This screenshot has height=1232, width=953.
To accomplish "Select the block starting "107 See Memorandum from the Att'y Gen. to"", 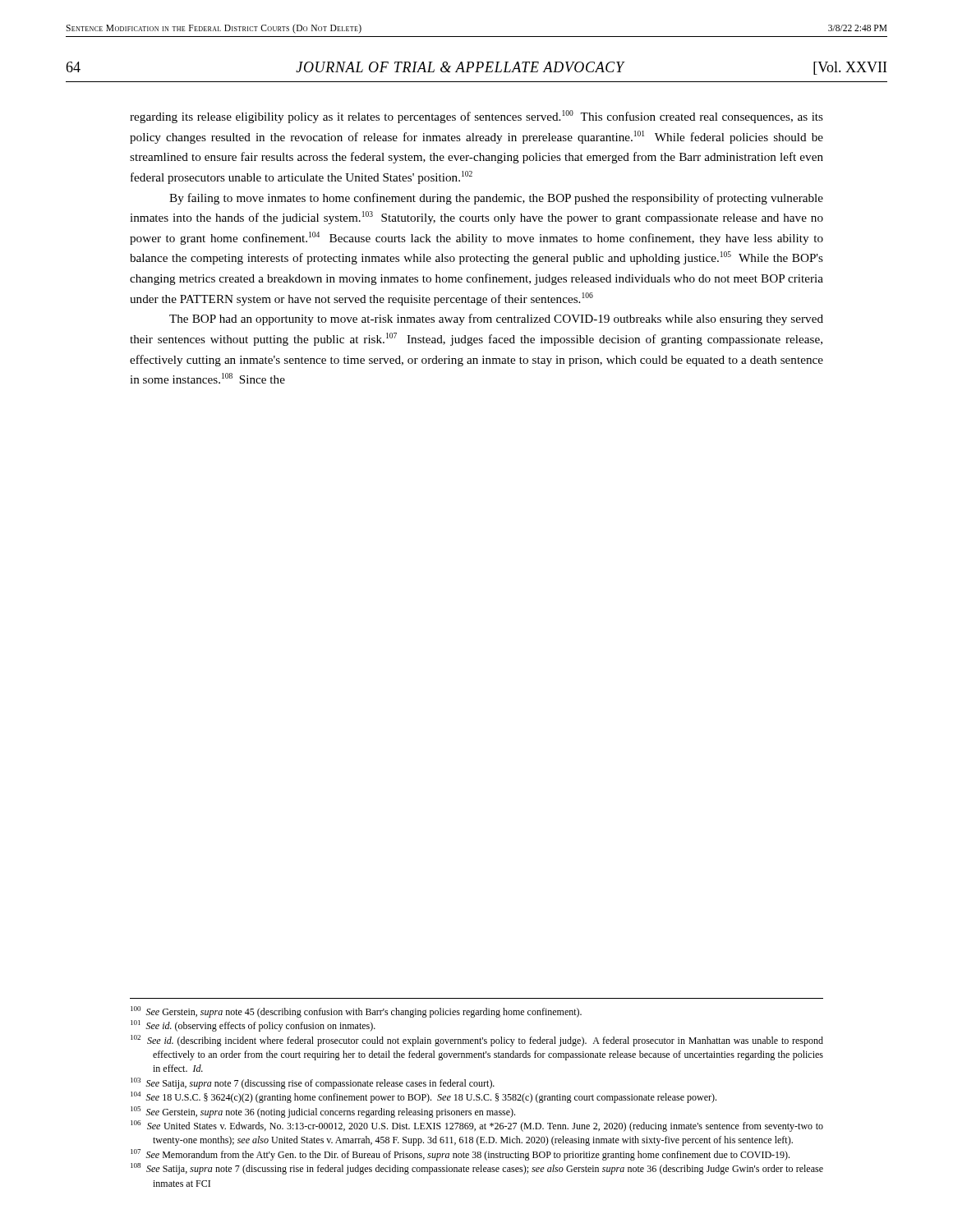I will (476, 1155).
